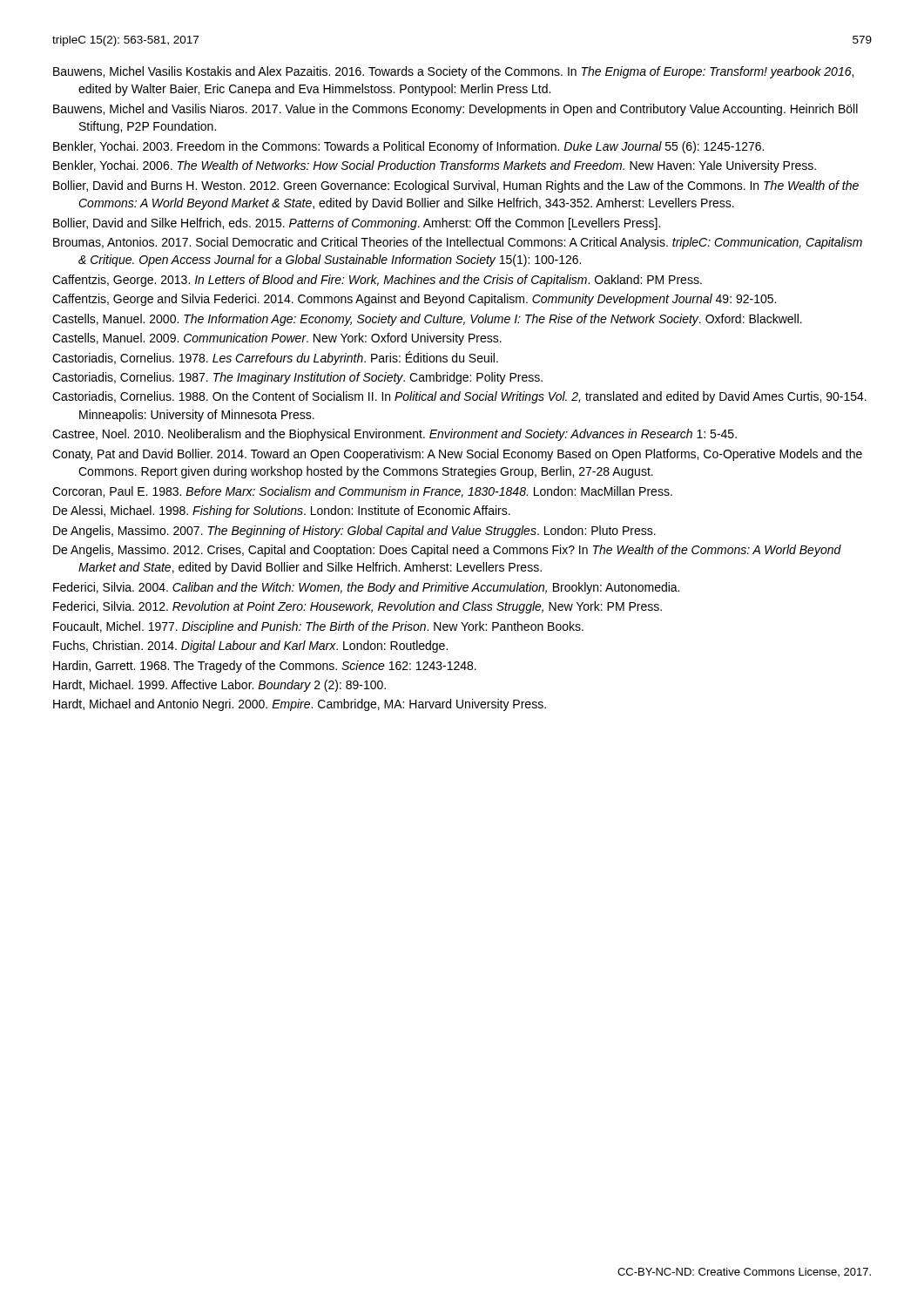Locate the text block starting "Conaty, Pat and David"
Screen dimensions: 1307x924
(457, 463)
